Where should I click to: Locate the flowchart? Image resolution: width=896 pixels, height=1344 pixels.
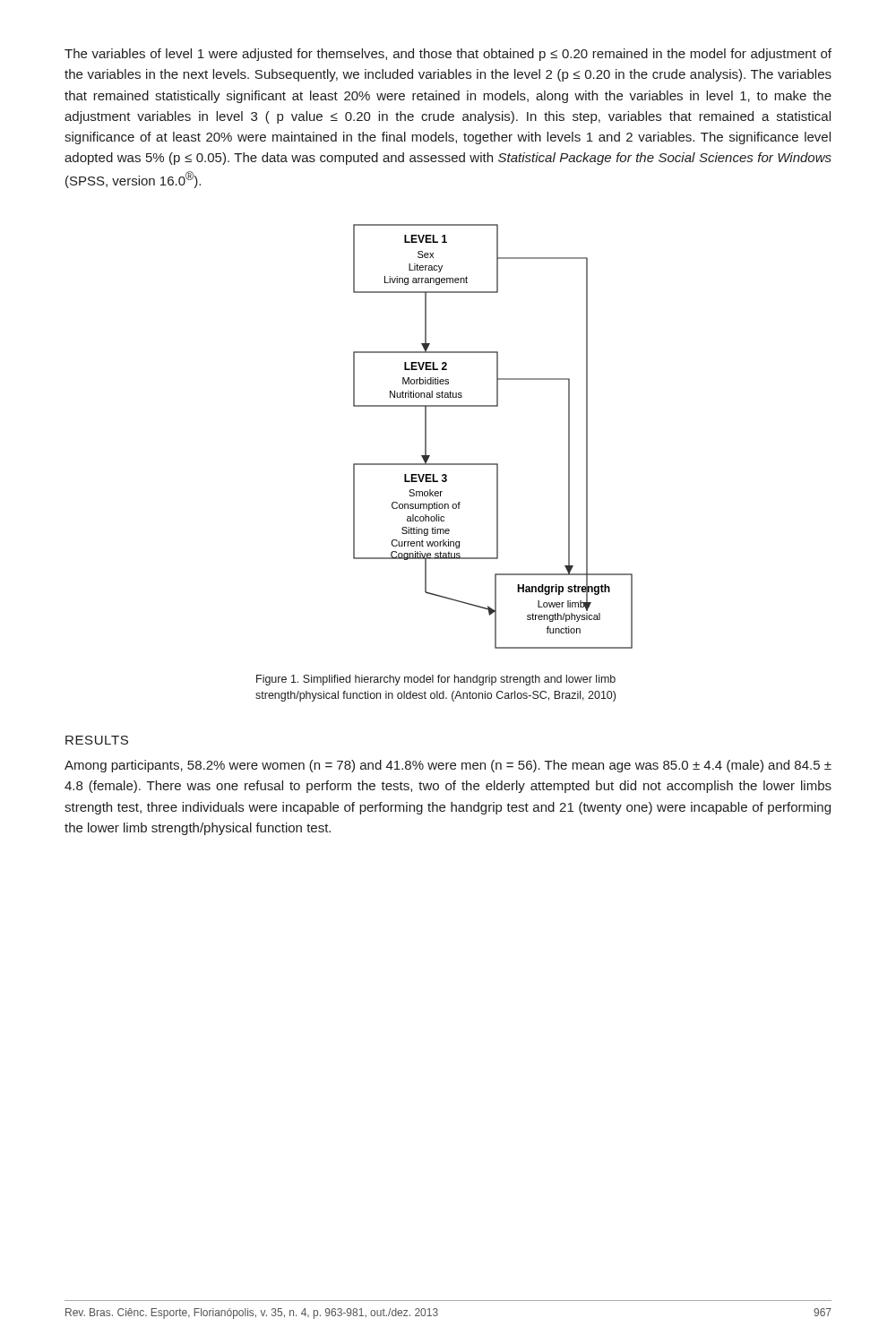448,460
